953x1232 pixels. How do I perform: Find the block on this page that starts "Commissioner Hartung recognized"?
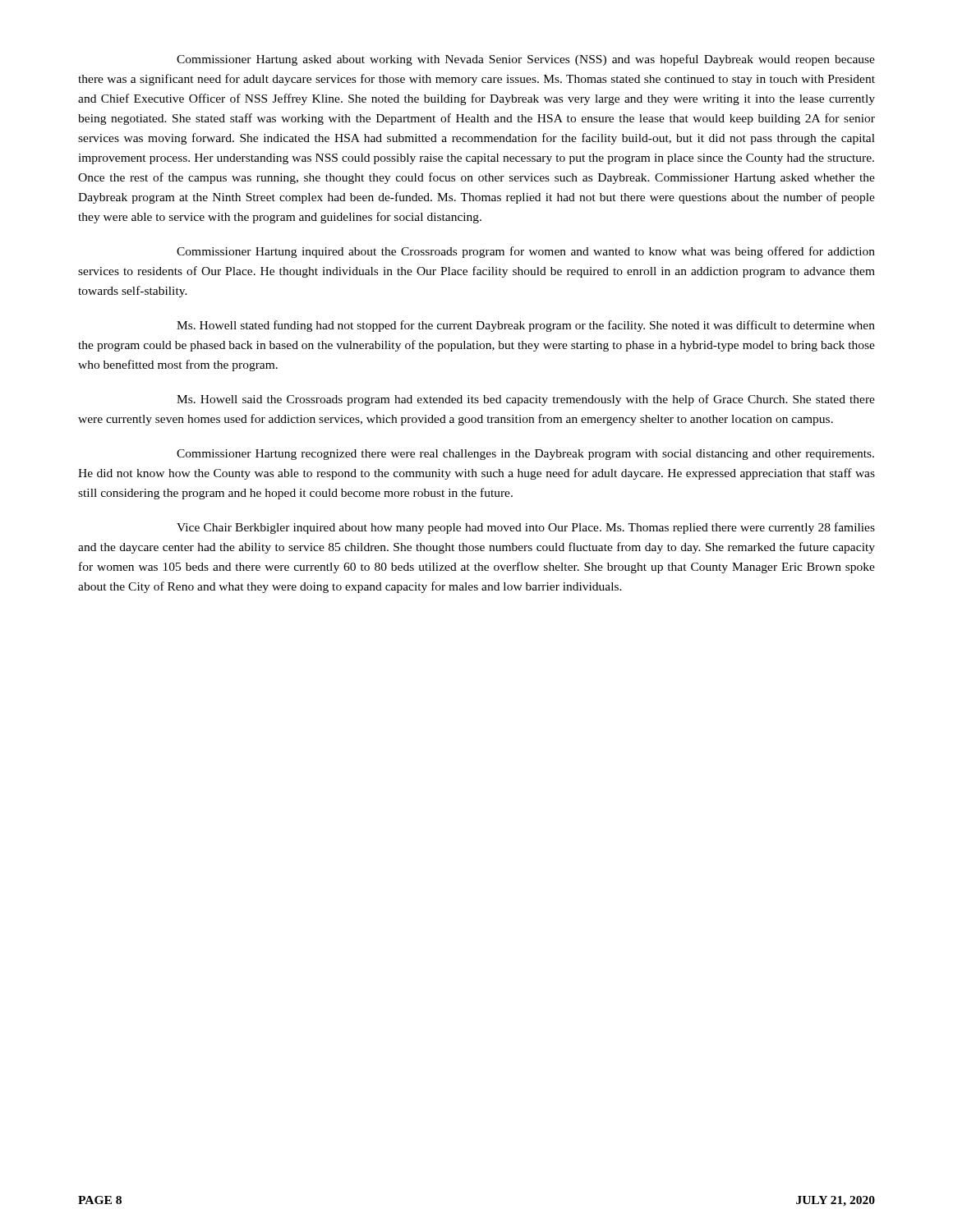click(476, 473)
